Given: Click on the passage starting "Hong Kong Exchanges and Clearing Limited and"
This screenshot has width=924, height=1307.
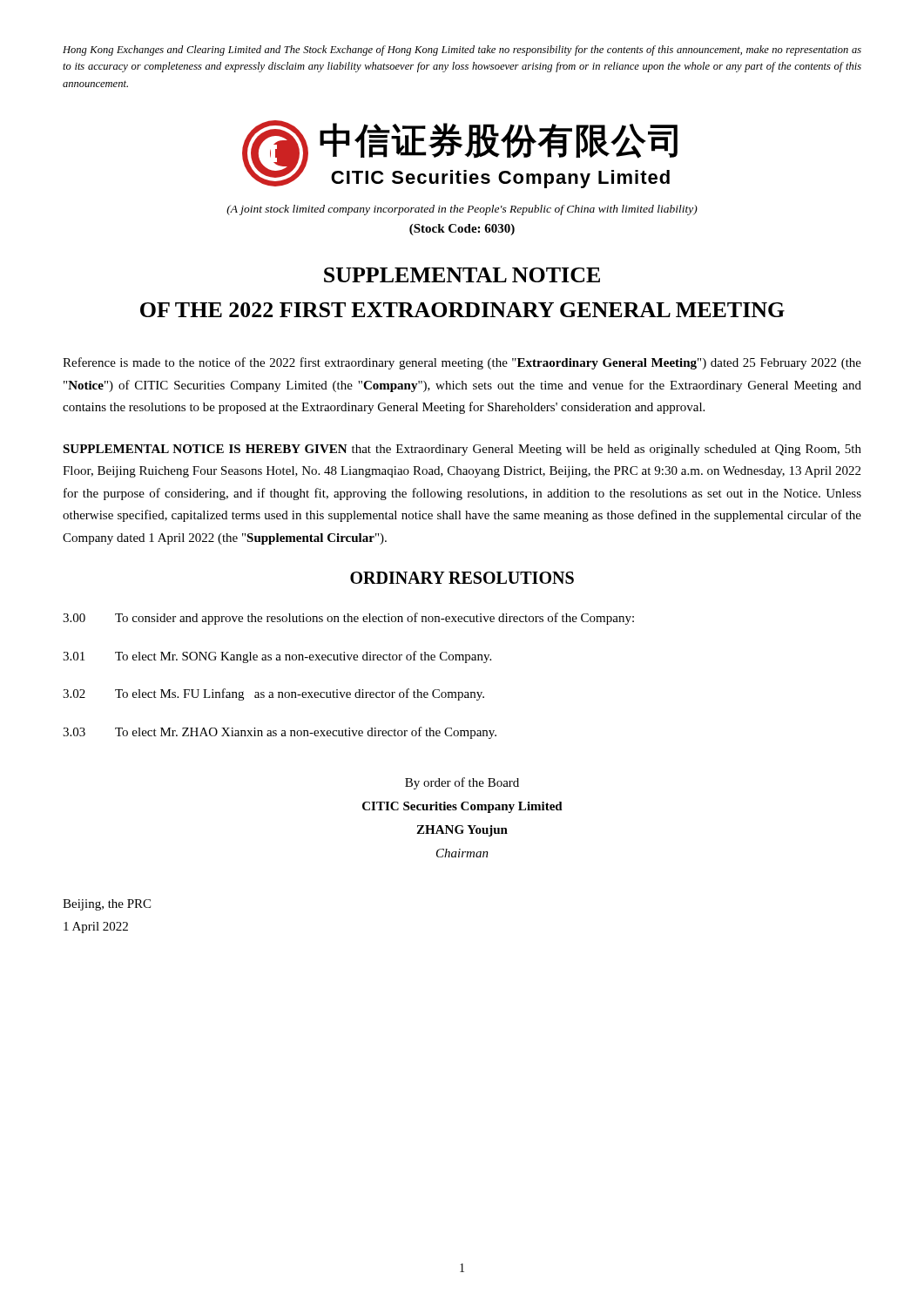Looking at the screenshot, I should pyautogui.click(x=462, y=67).
